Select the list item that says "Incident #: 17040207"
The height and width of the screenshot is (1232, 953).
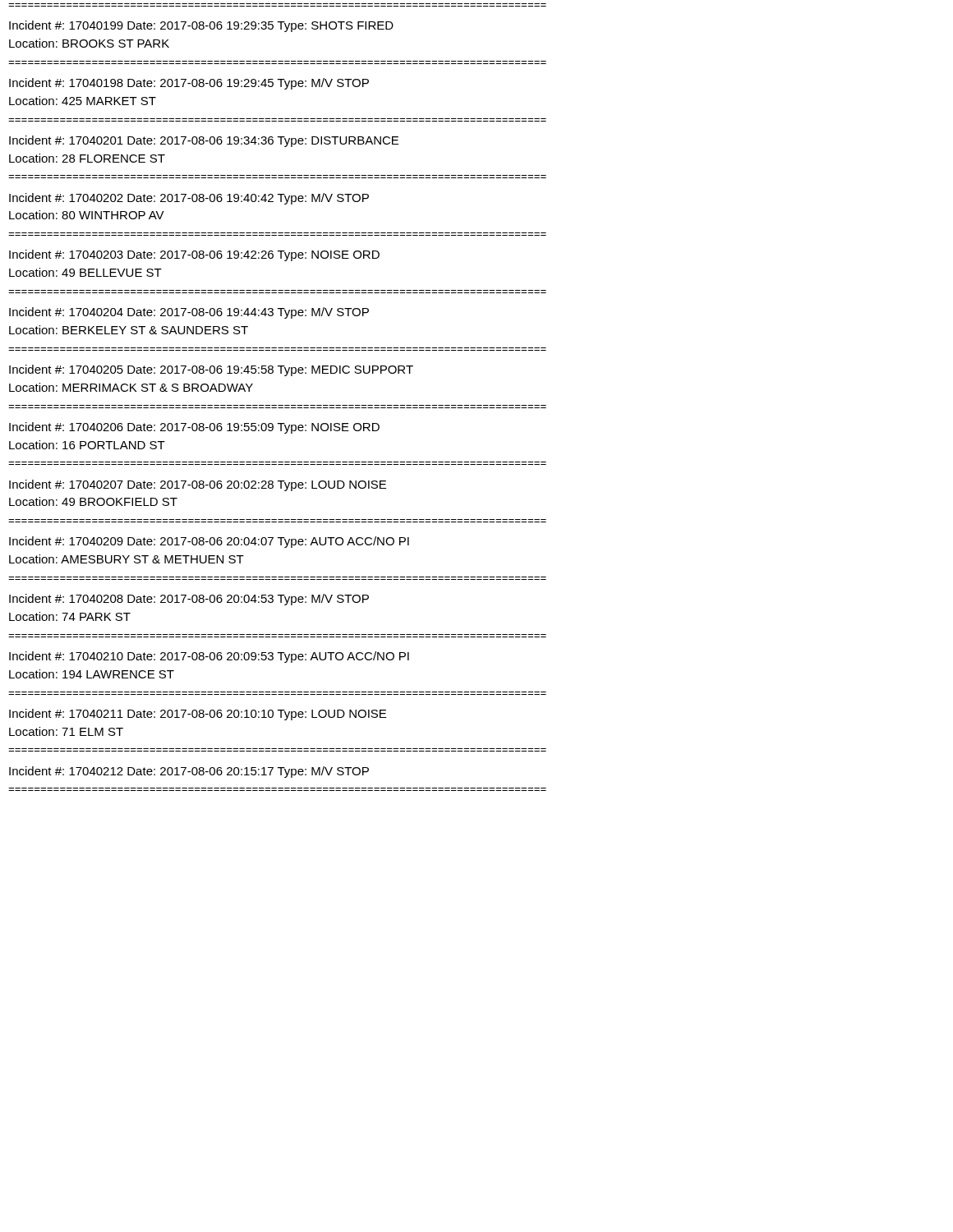point(198,485)
